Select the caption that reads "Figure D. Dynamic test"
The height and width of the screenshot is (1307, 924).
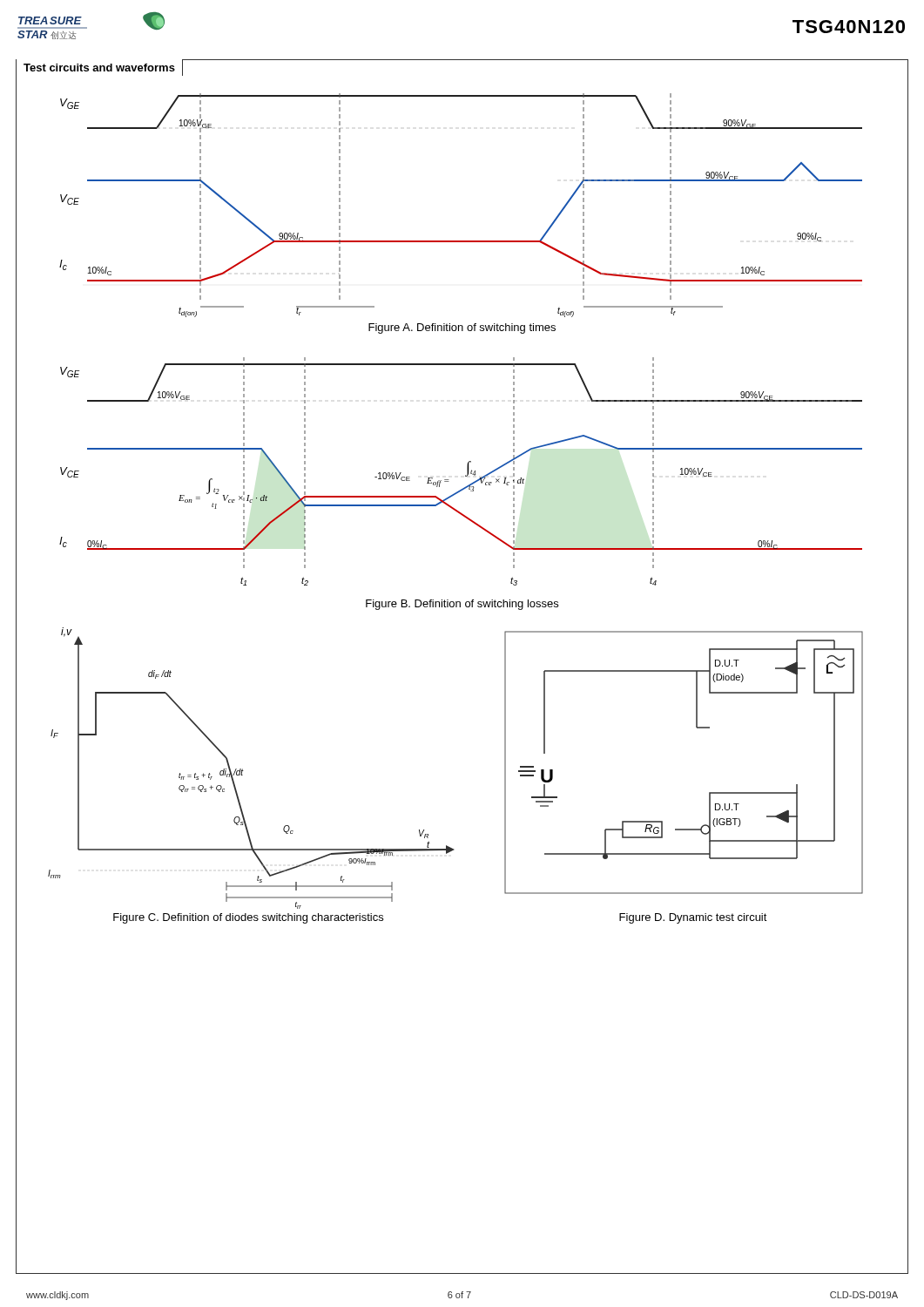[x=693, y=917]
